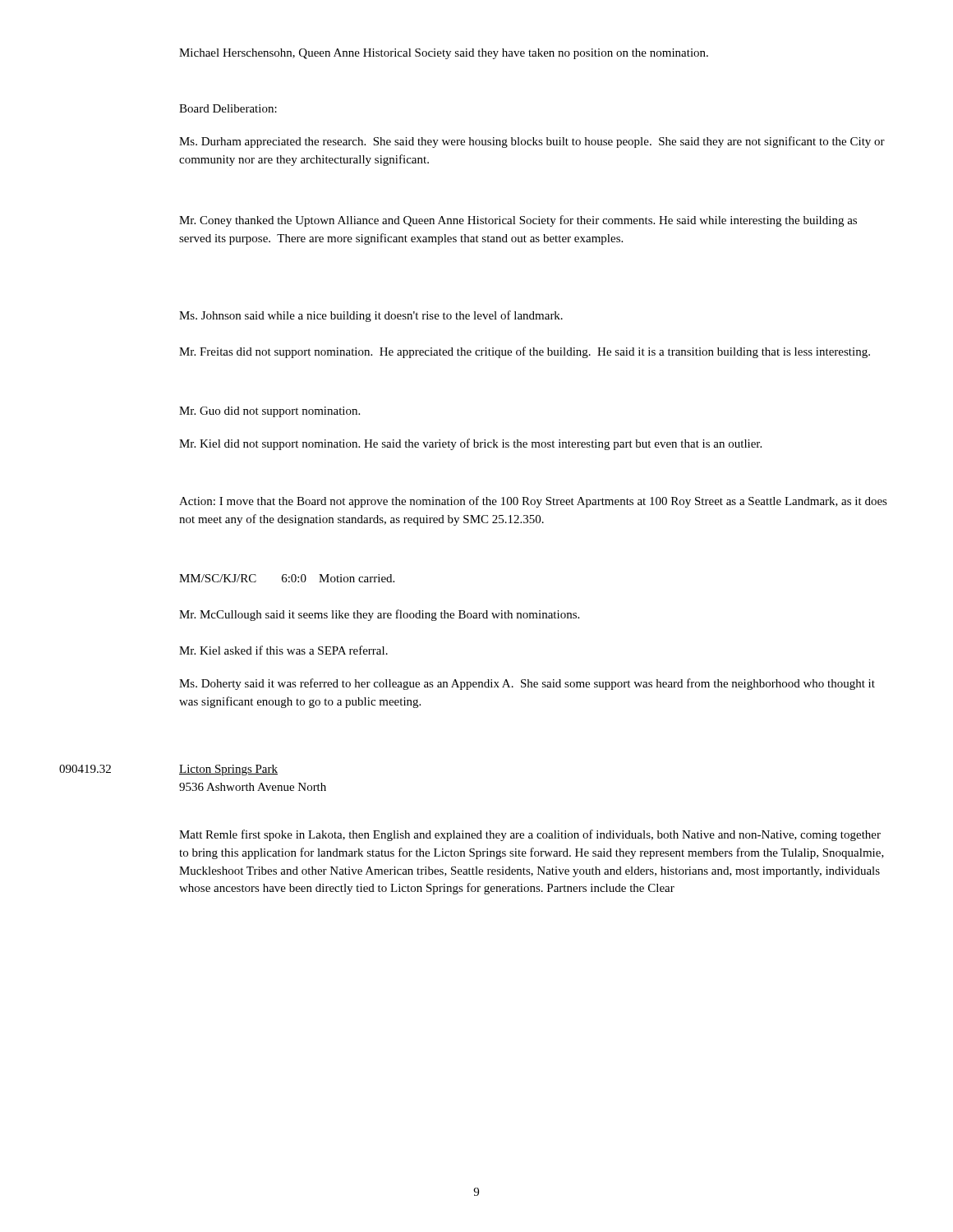Find the block on this page that starts "Mr. Kiel asked"
The height and width of the screenshot is (1232, 953).
(x=284, y=650)
